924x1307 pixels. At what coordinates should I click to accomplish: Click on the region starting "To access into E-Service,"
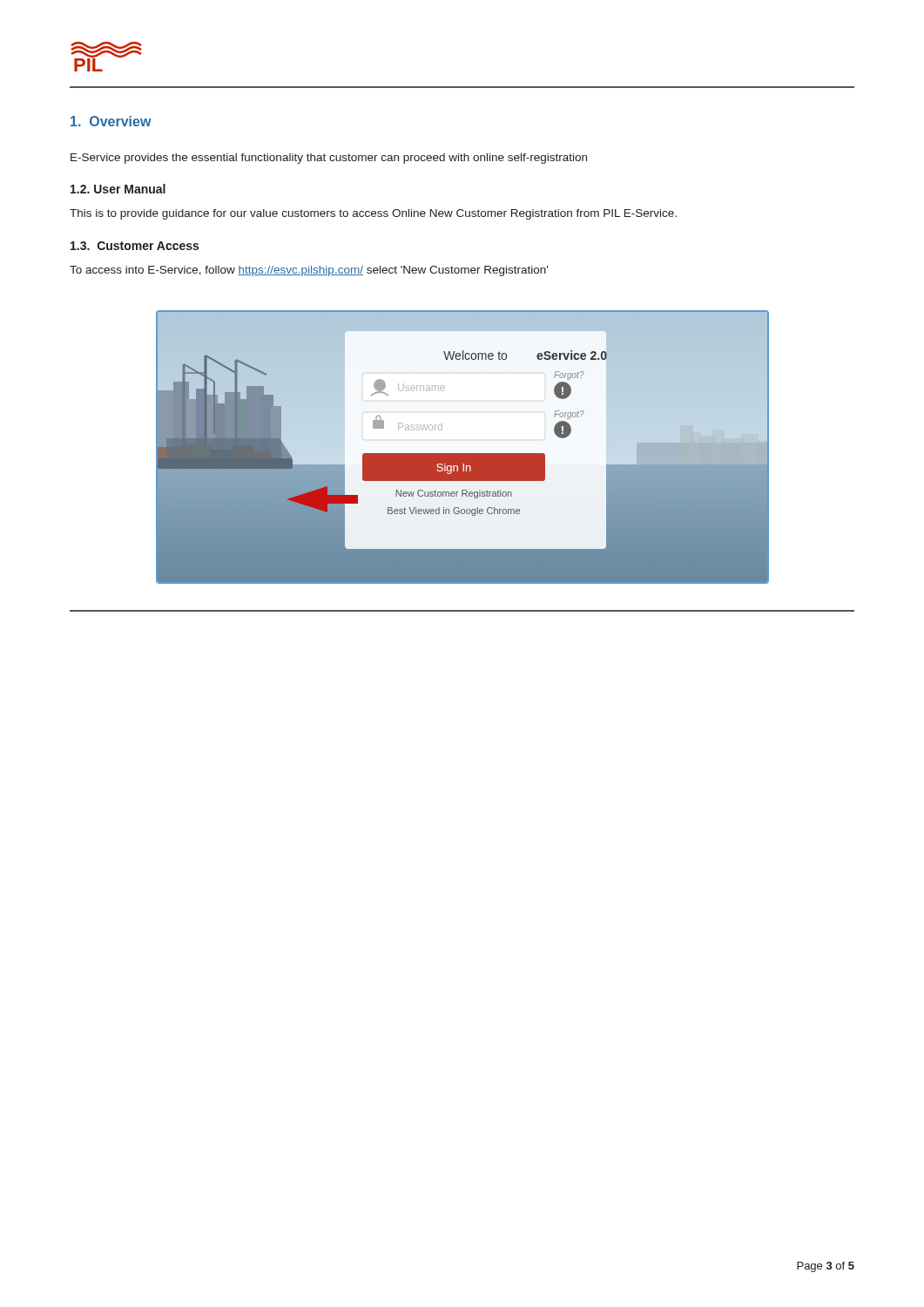tap(309, 269)
